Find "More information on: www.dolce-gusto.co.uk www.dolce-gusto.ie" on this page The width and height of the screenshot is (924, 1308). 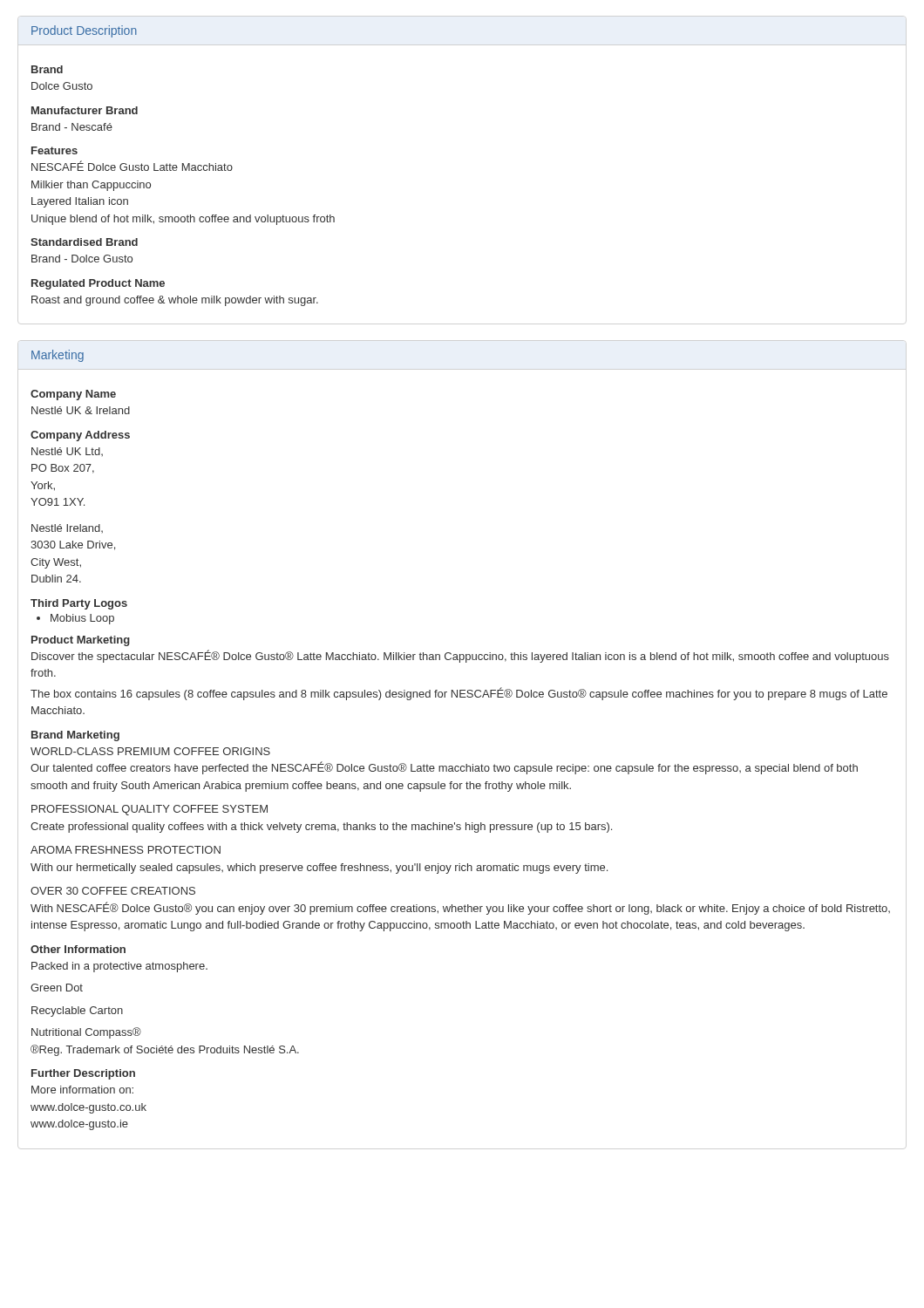click(x=88, y=1107)
